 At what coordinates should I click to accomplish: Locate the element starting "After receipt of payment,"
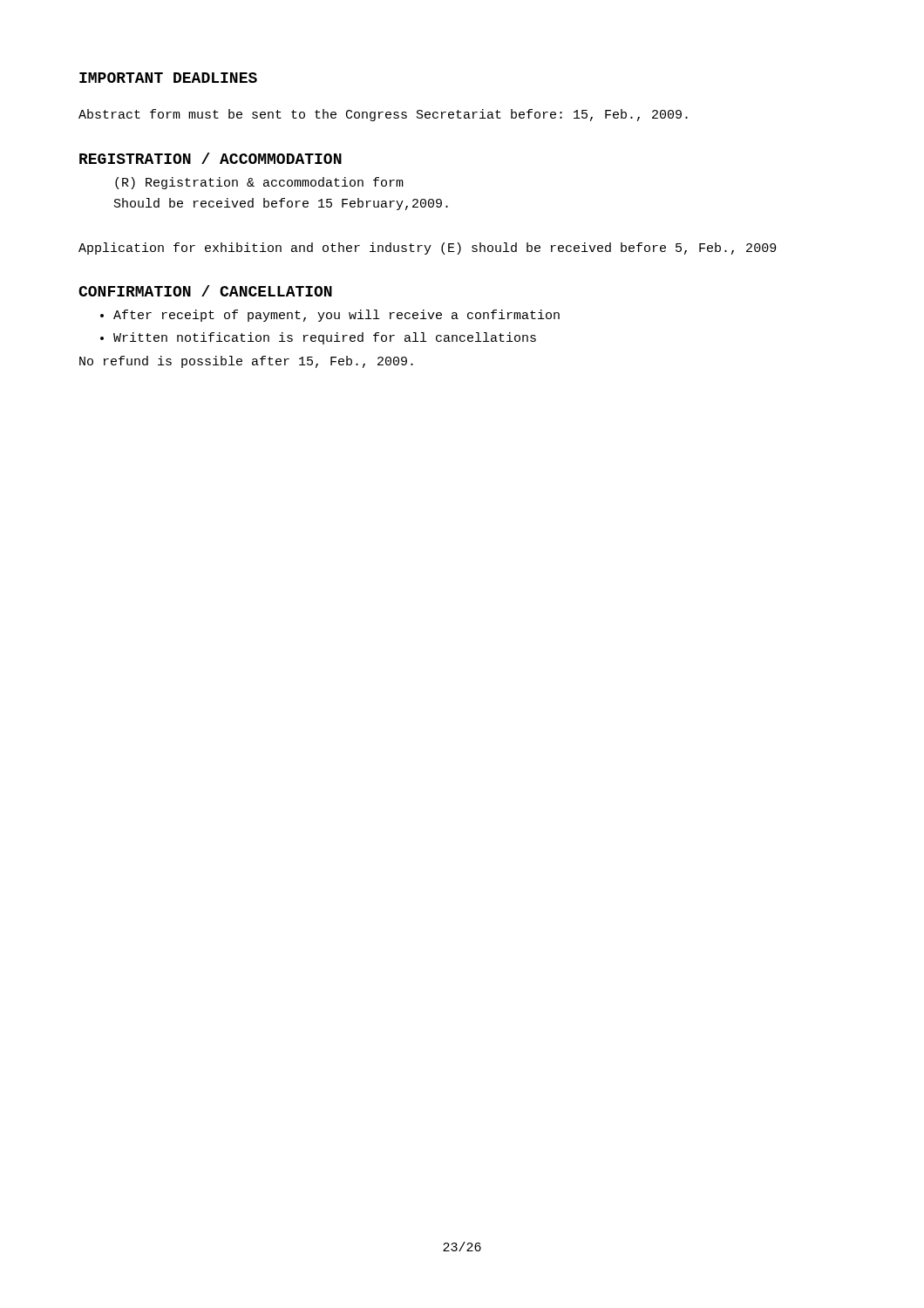[x=337, y=316]
